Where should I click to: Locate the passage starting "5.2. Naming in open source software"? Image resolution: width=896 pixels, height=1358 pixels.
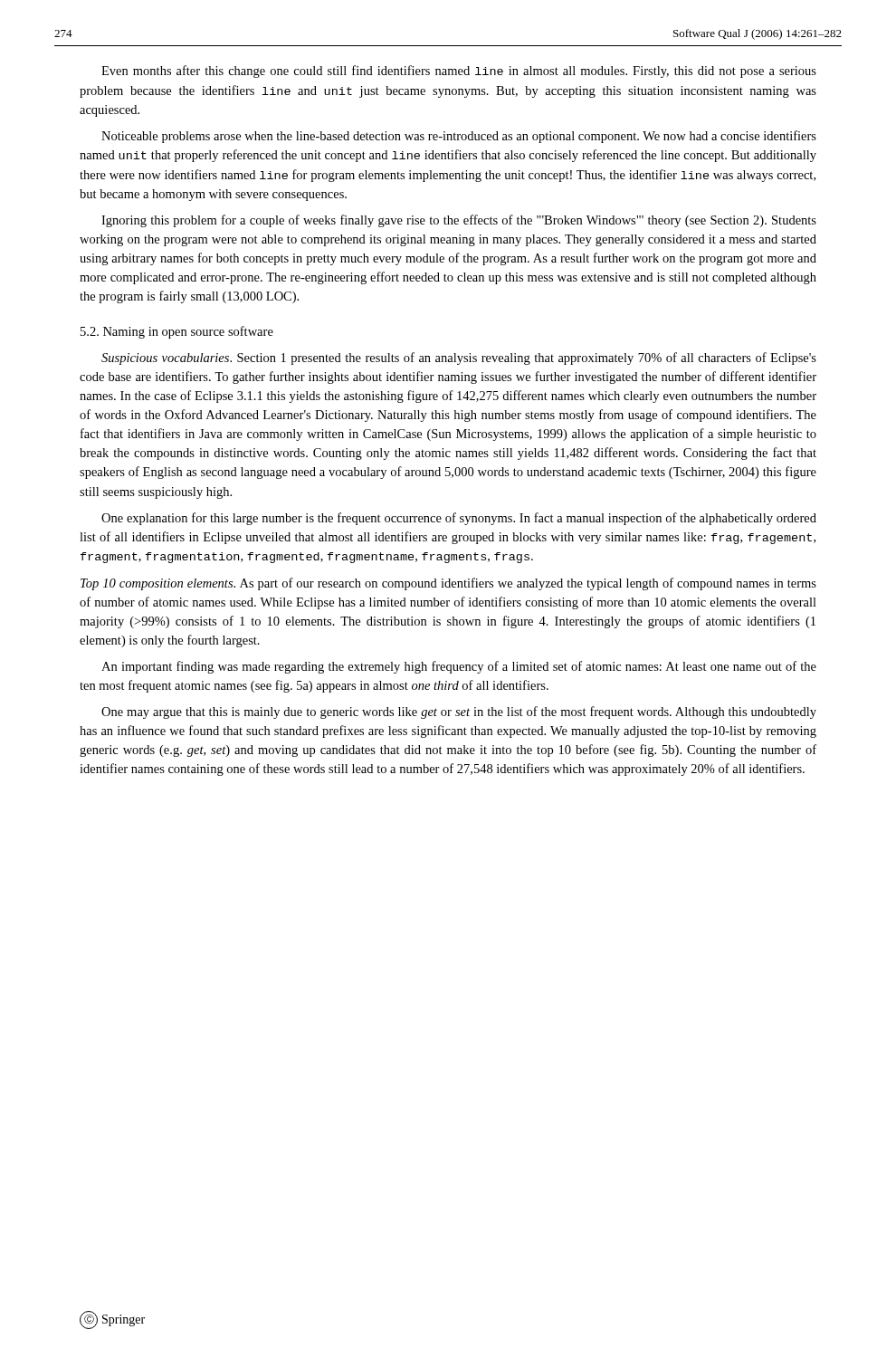point(177,332)
